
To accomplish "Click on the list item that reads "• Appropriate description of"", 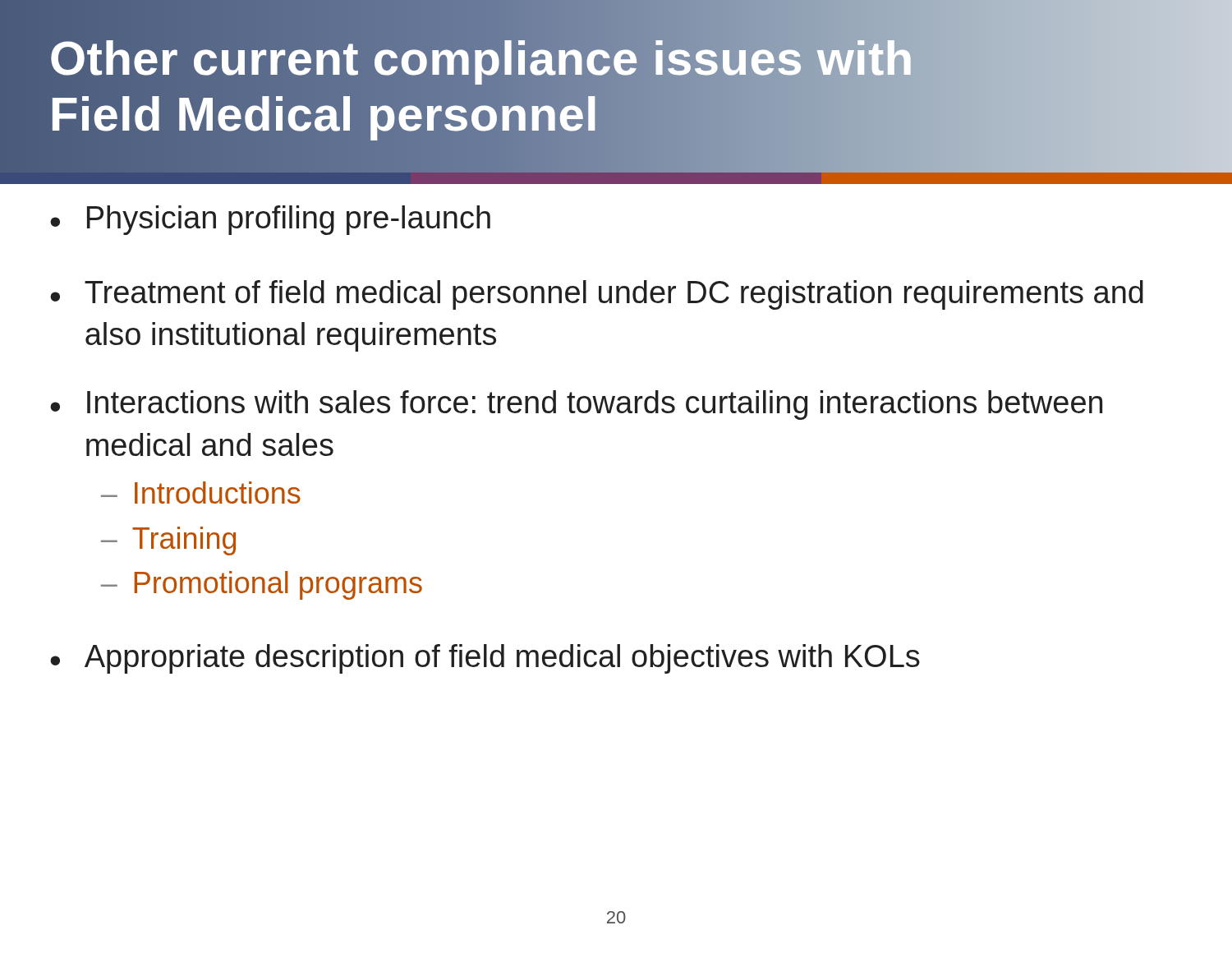I will [x=616, y=660].
